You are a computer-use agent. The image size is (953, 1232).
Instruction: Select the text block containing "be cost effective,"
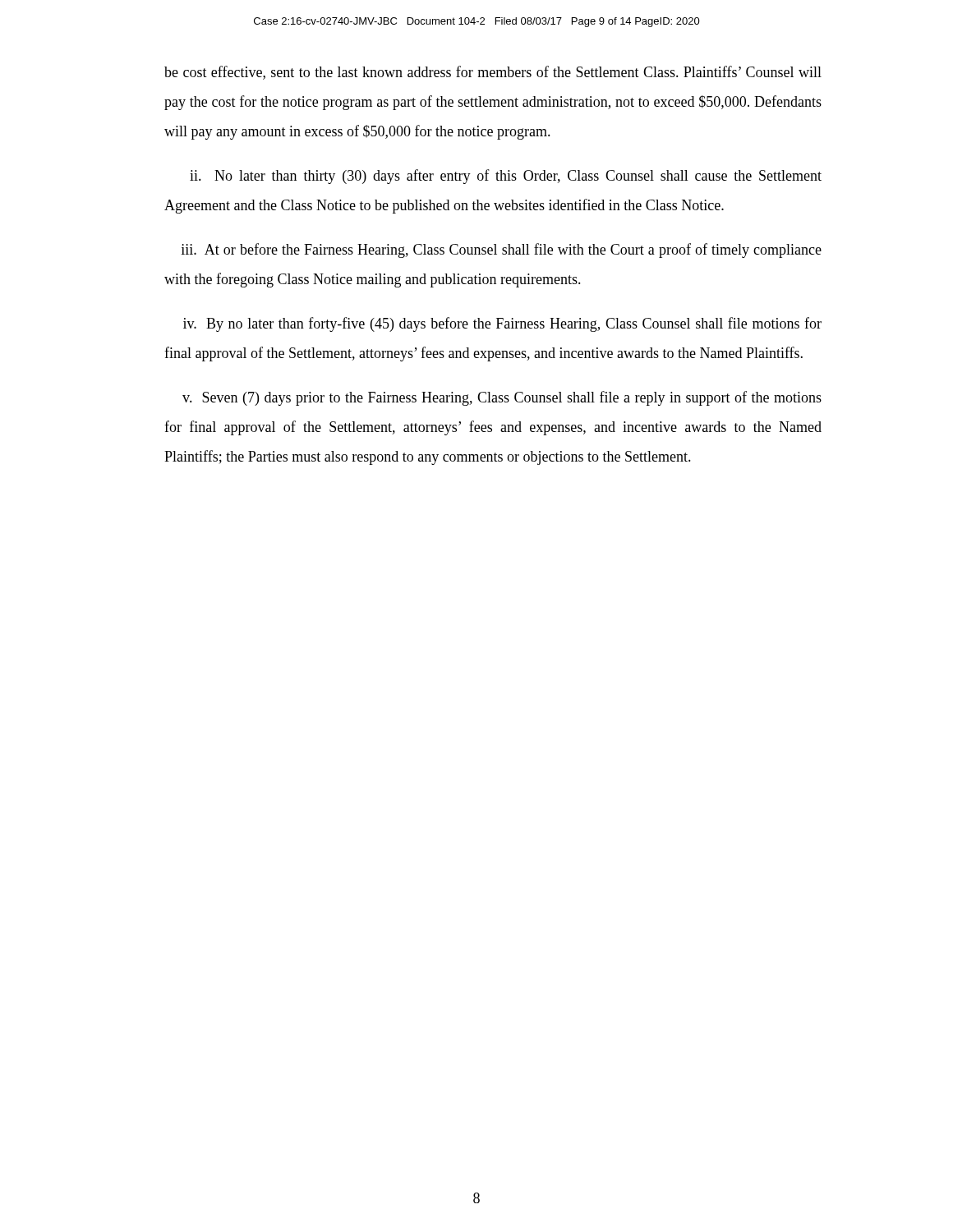pos(493,102)
